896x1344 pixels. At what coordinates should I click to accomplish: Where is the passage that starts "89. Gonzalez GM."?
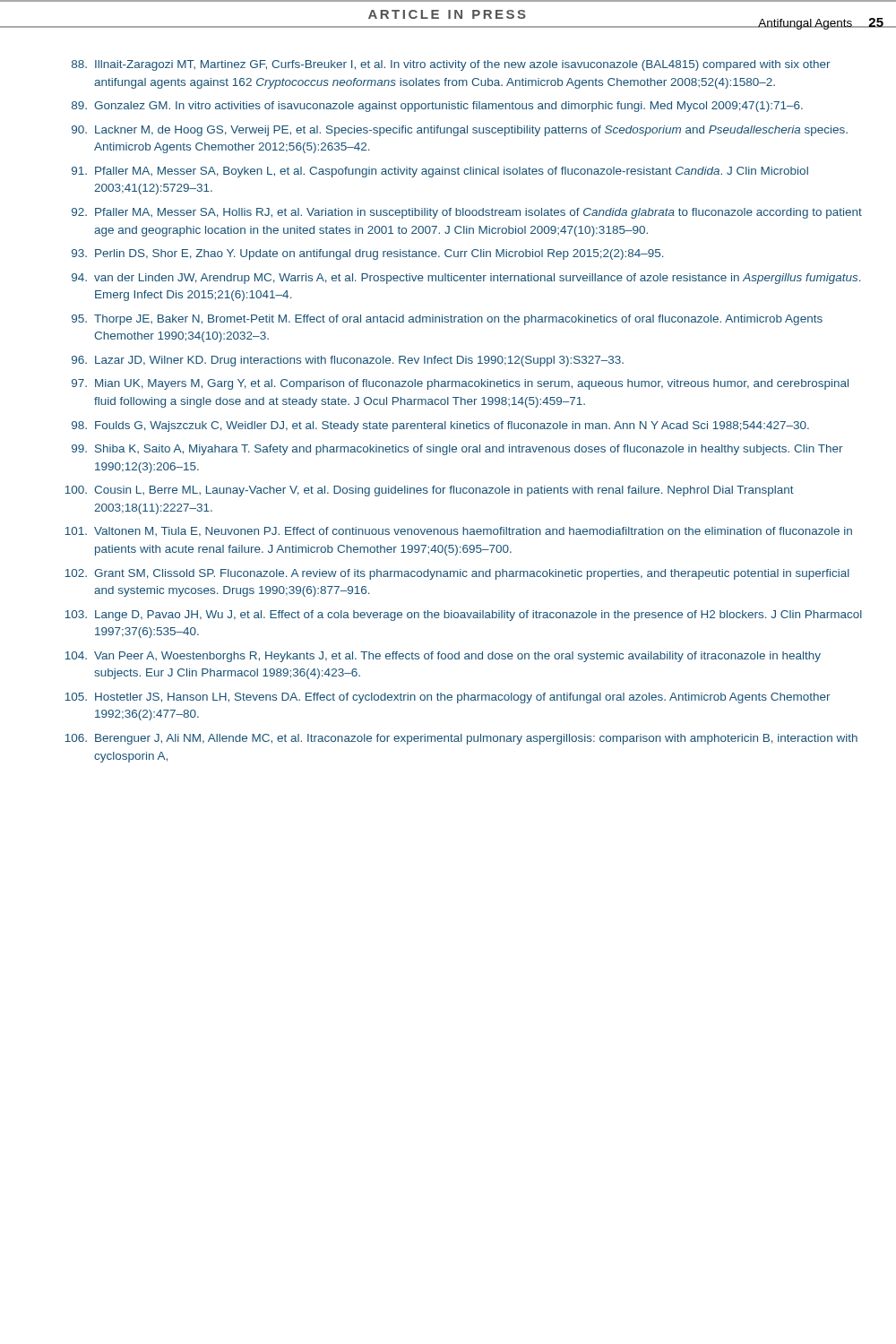point(461,106)
